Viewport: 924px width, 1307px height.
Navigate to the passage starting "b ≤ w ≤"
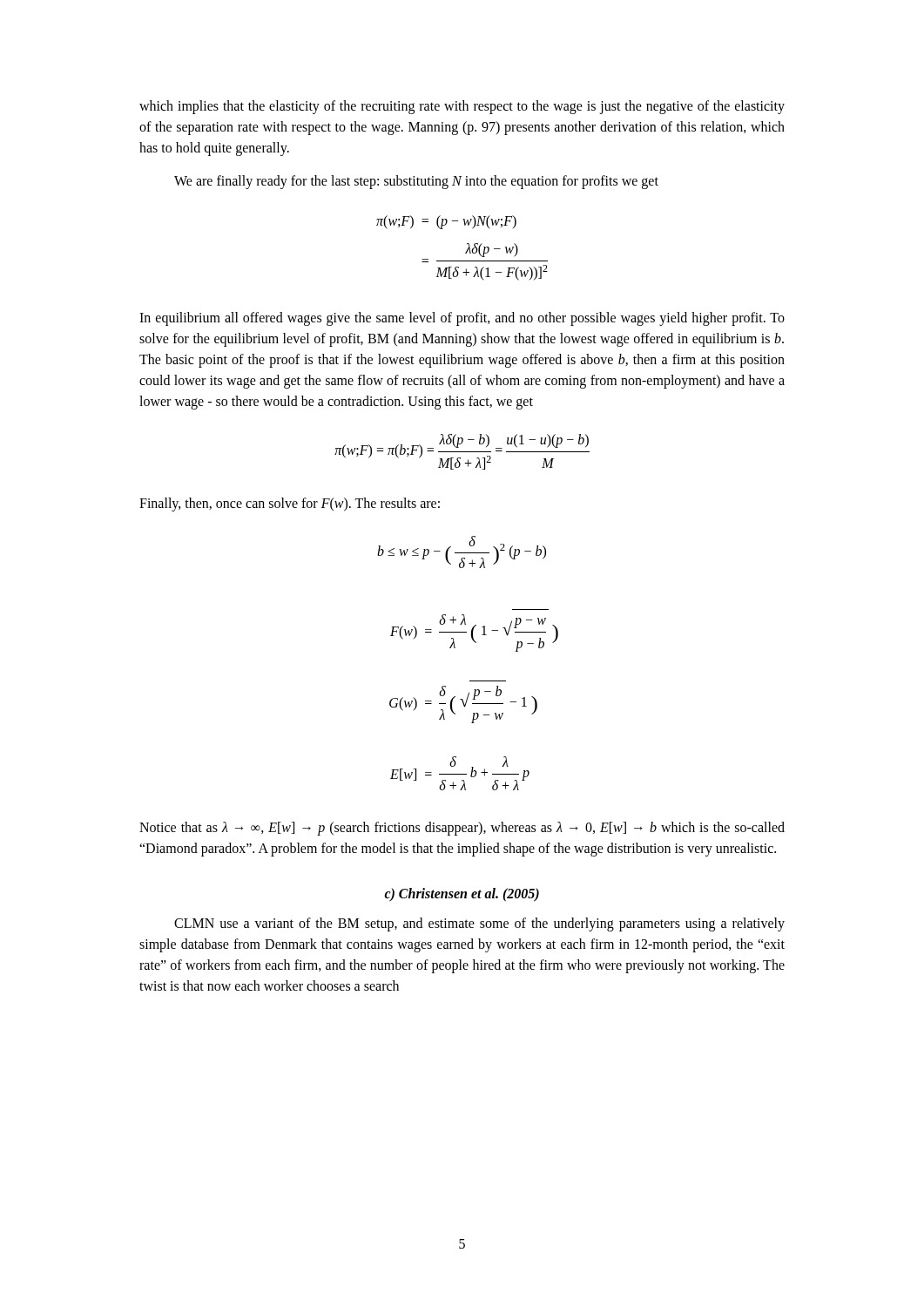coord(462,553)
